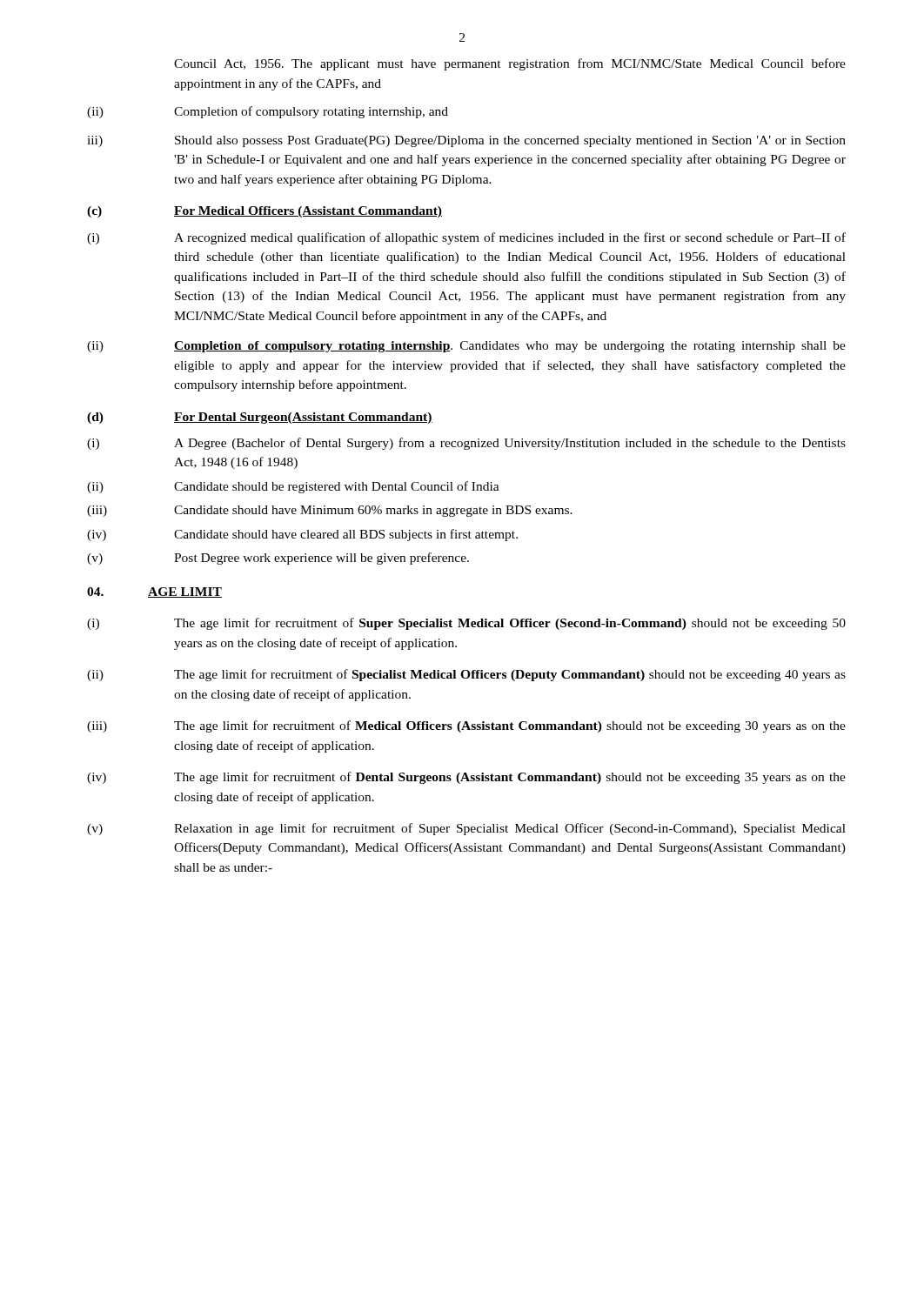Find the block on this page that starts "(iii) Candidate should have Minimum 60% marks in"
This screenshot has height=1305, width=924.
pyautogui.click(x=466, y=510)
